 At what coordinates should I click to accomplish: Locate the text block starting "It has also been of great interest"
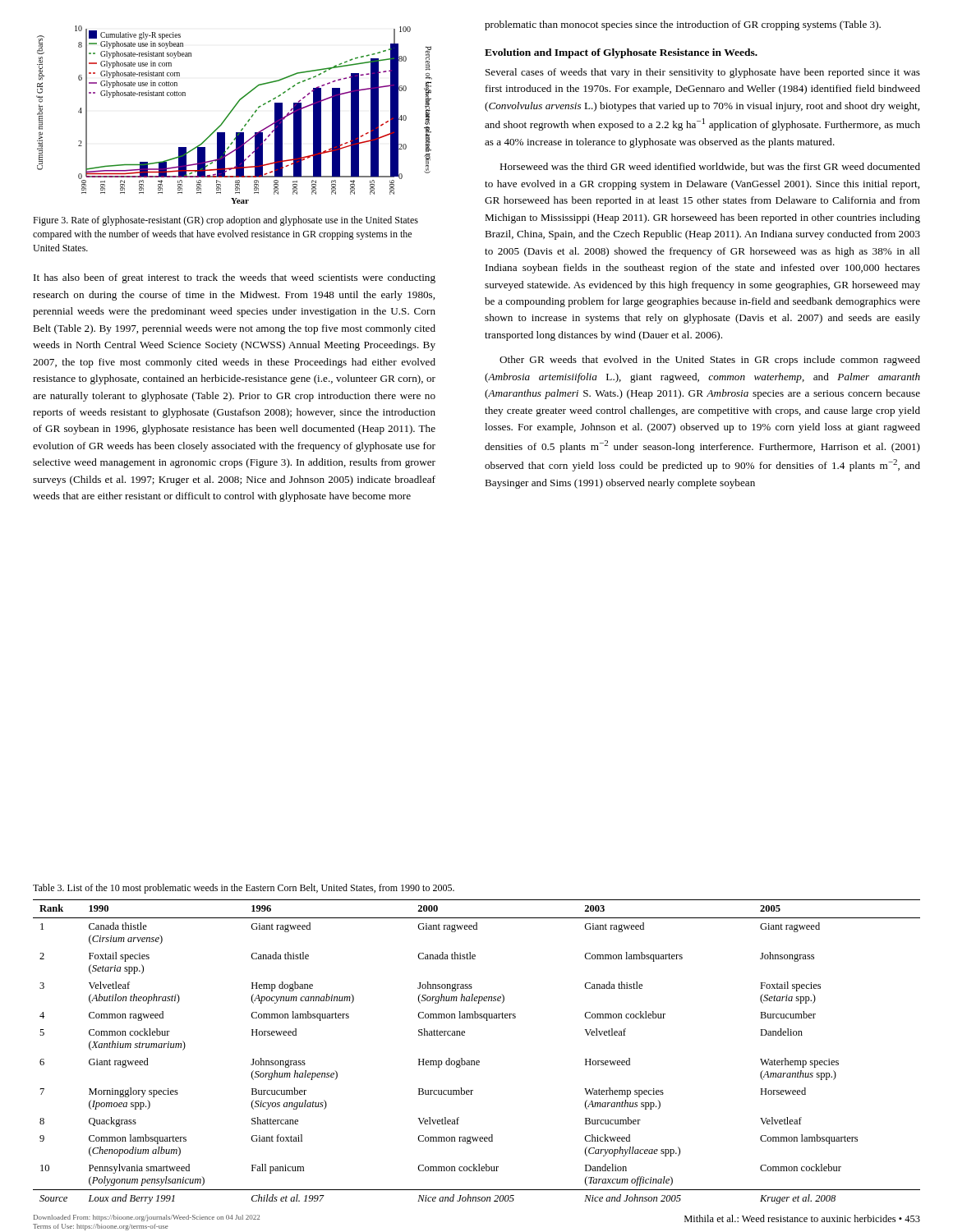(234, 387)
